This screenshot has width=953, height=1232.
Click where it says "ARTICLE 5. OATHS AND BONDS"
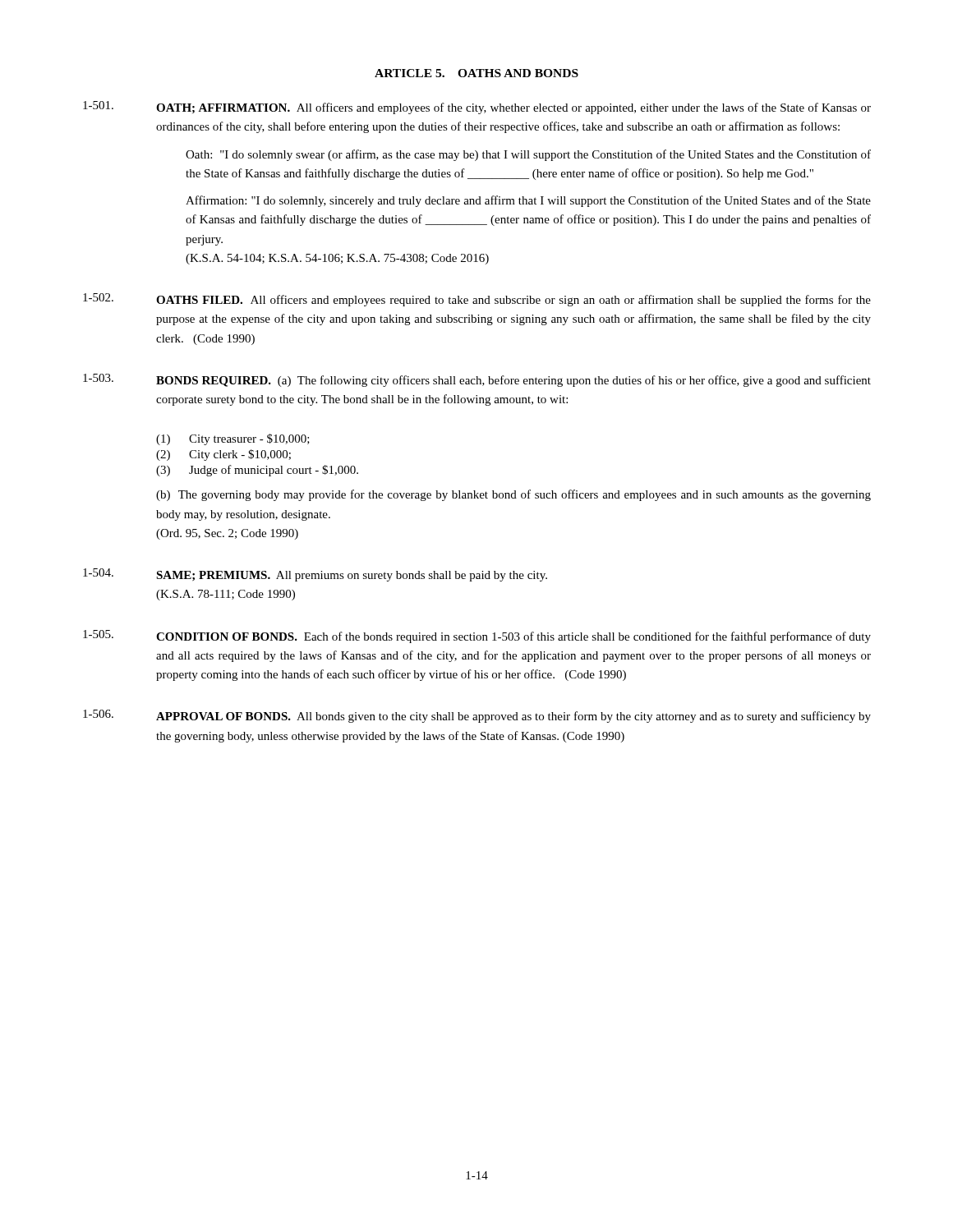(x=476, y=73)
